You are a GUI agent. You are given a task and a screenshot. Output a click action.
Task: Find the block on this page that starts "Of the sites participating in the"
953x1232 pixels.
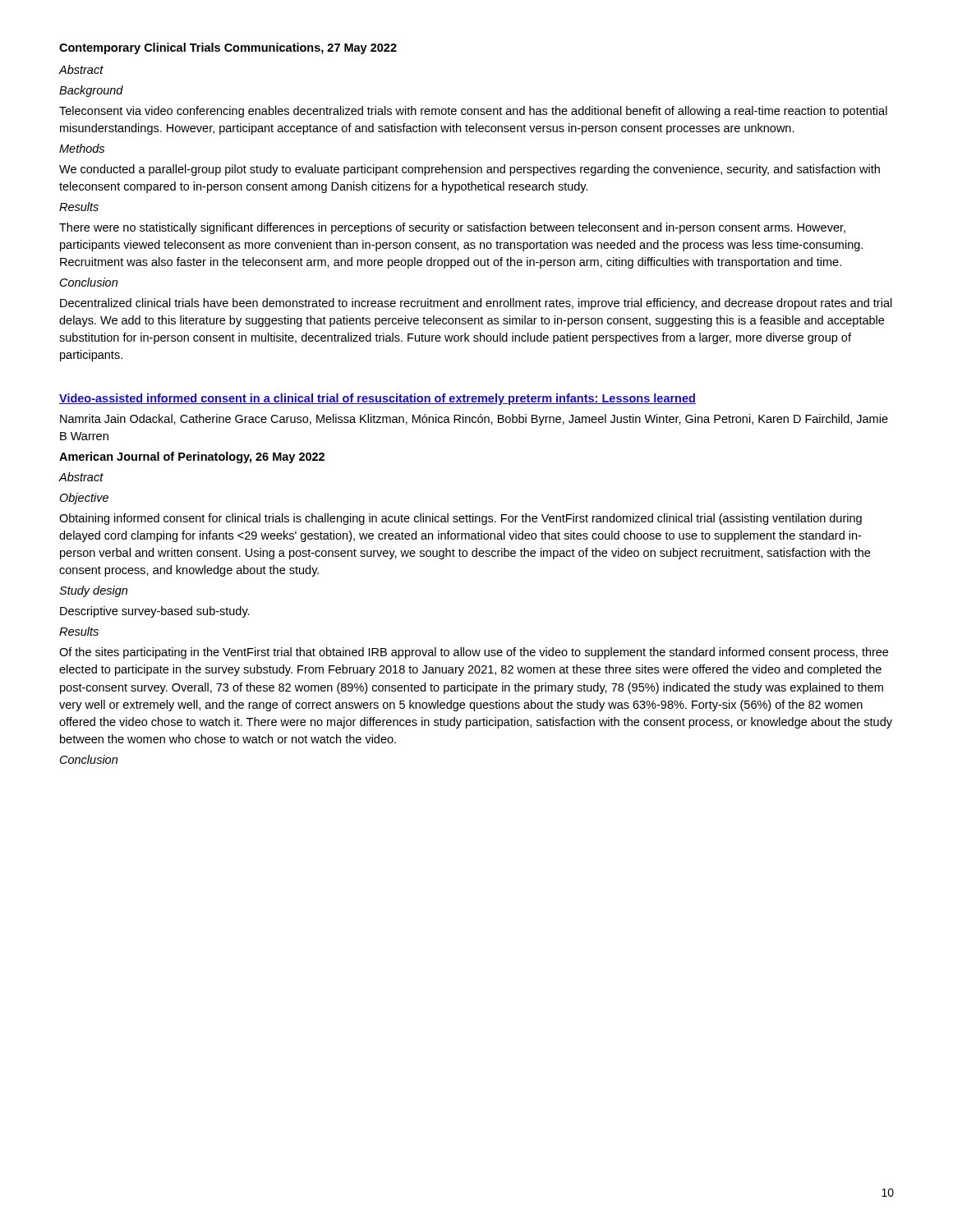pos(476,696)
